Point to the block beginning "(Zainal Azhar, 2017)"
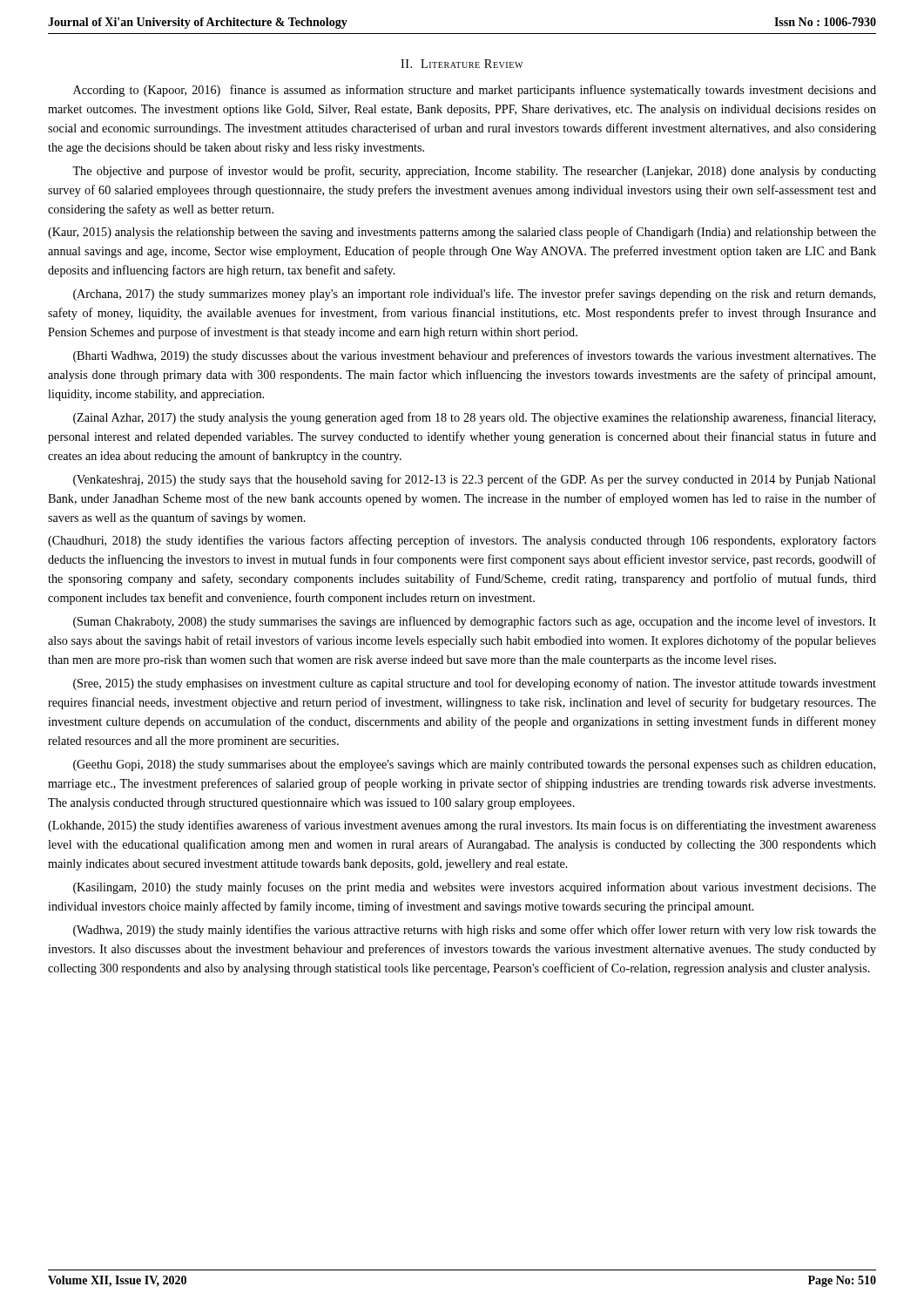The width and height of the screenshot is (924, 1307). click(x=462, y=437)
